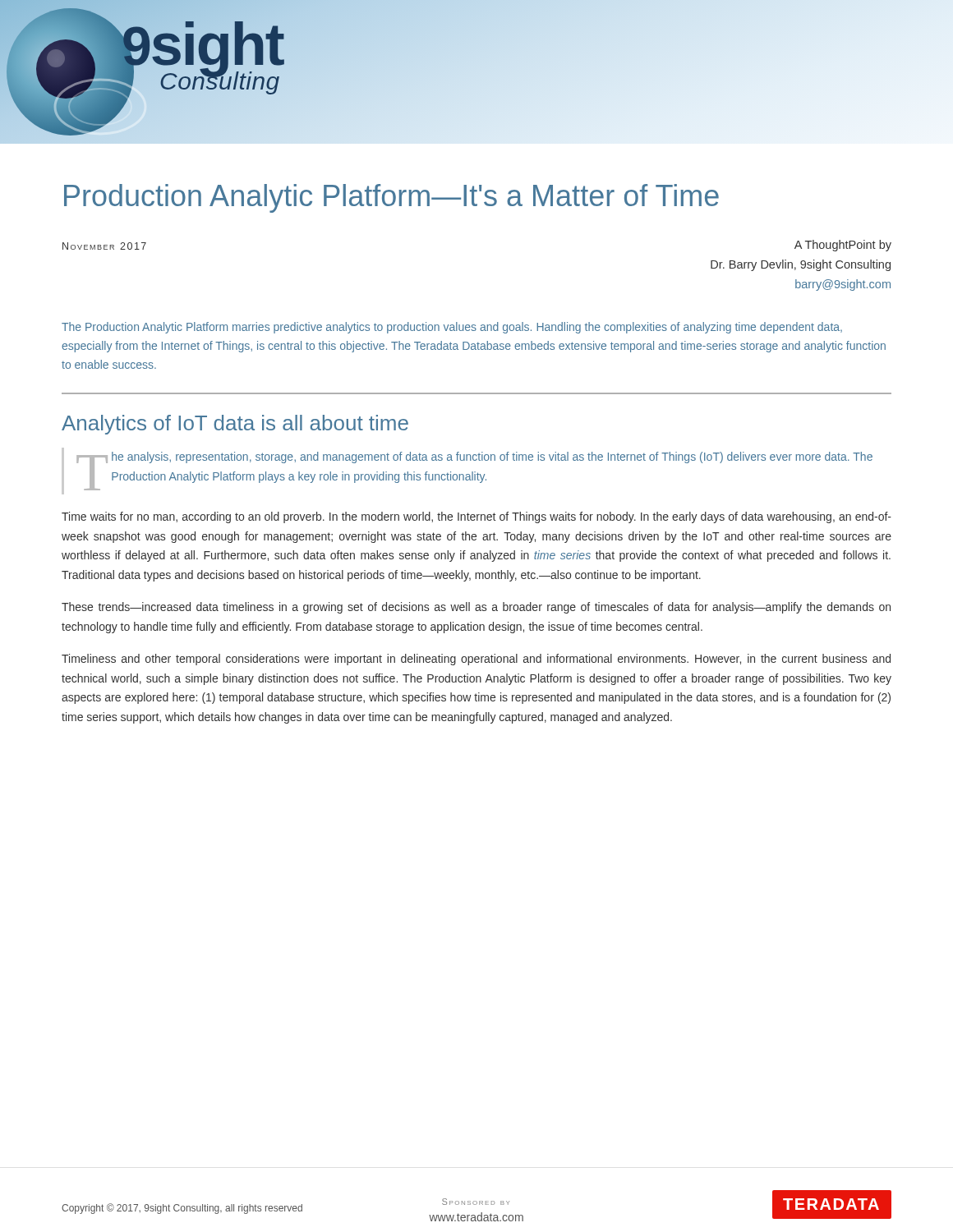
Task: Navigate to the element starting "Timeliness and other temporal"
Action: [x=476, y=688]
